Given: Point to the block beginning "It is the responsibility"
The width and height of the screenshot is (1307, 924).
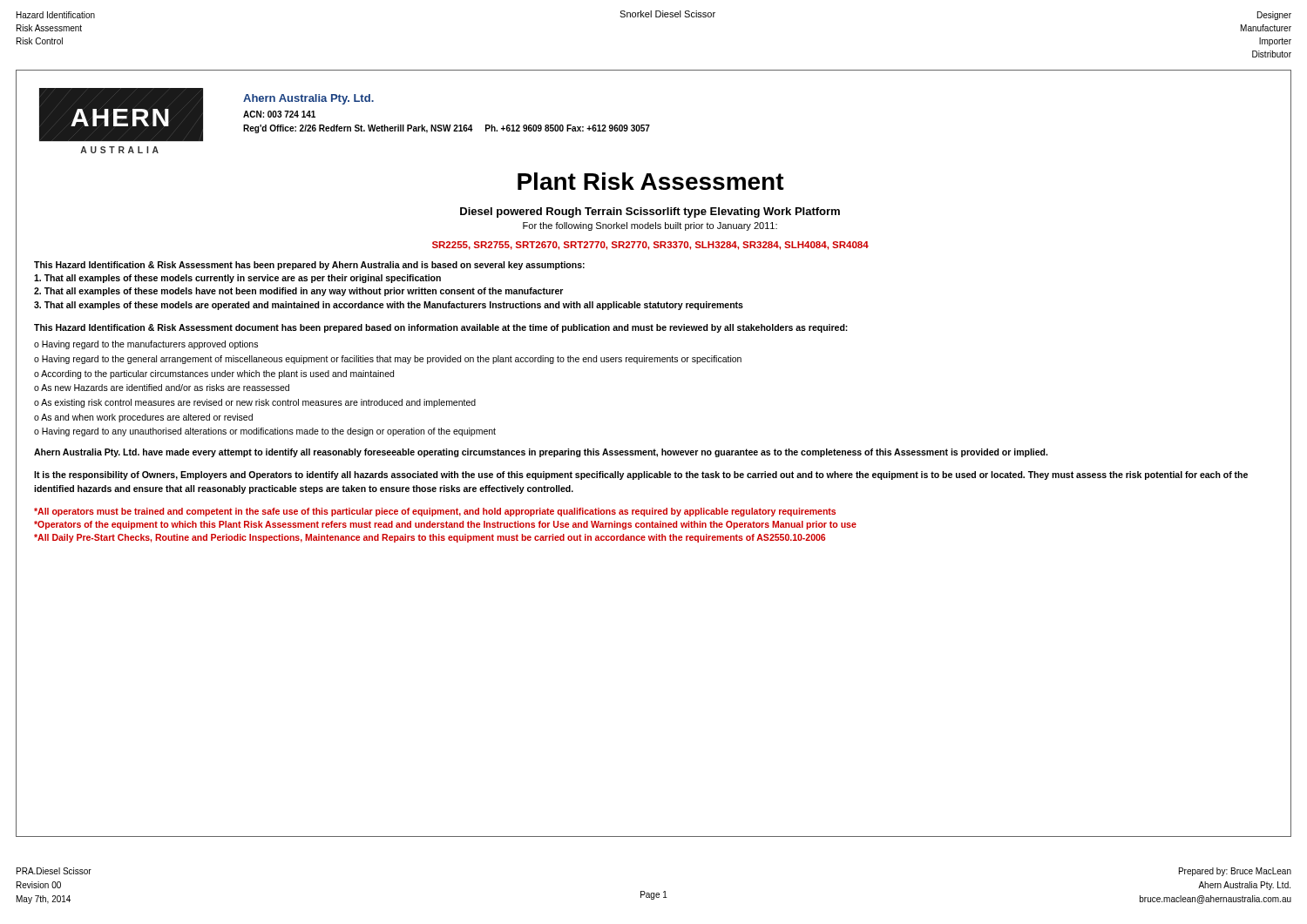Looking at the screenshot, I should pos(641,482).
